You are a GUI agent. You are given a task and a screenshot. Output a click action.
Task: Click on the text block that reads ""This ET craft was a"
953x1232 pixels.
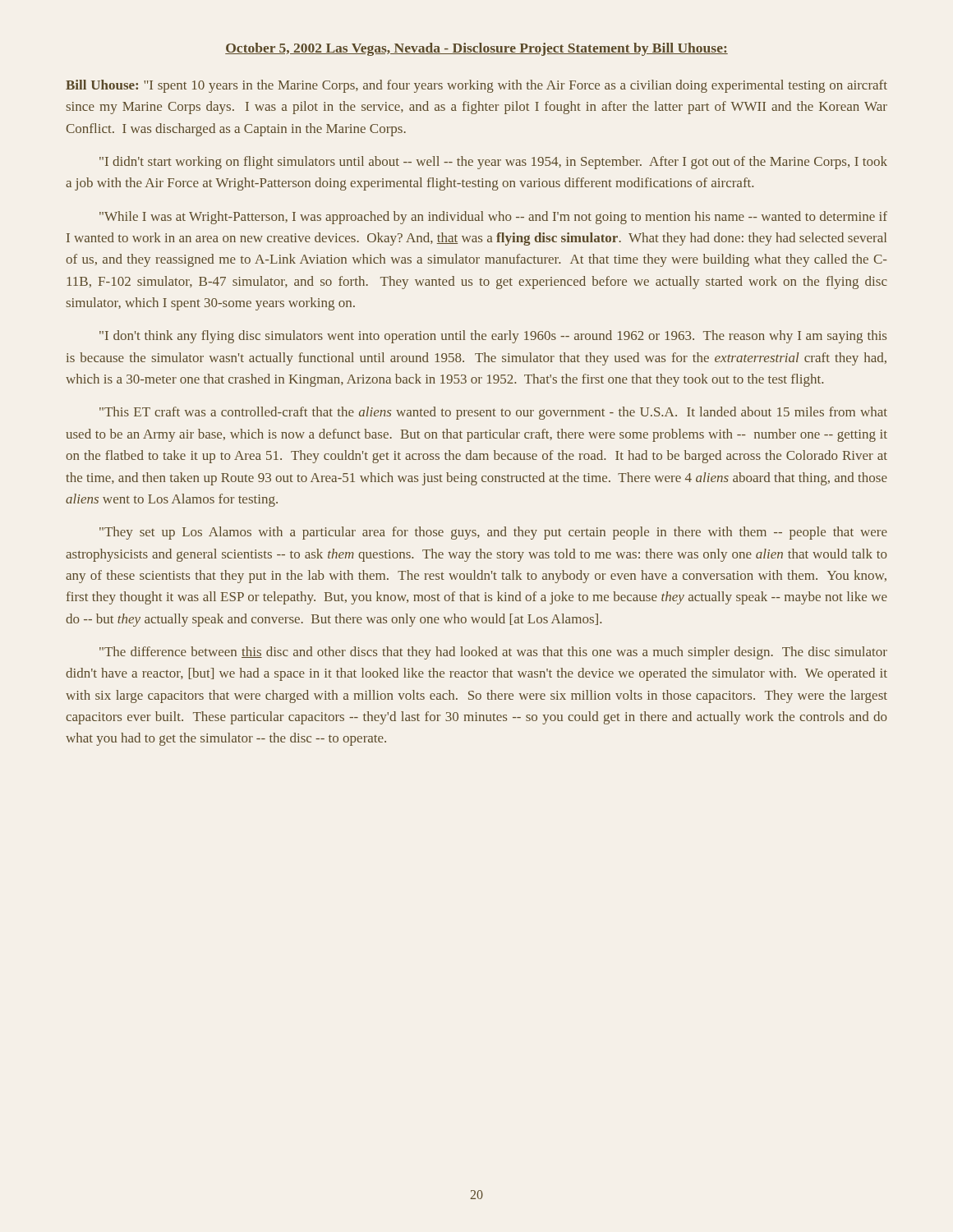[476, 456]
